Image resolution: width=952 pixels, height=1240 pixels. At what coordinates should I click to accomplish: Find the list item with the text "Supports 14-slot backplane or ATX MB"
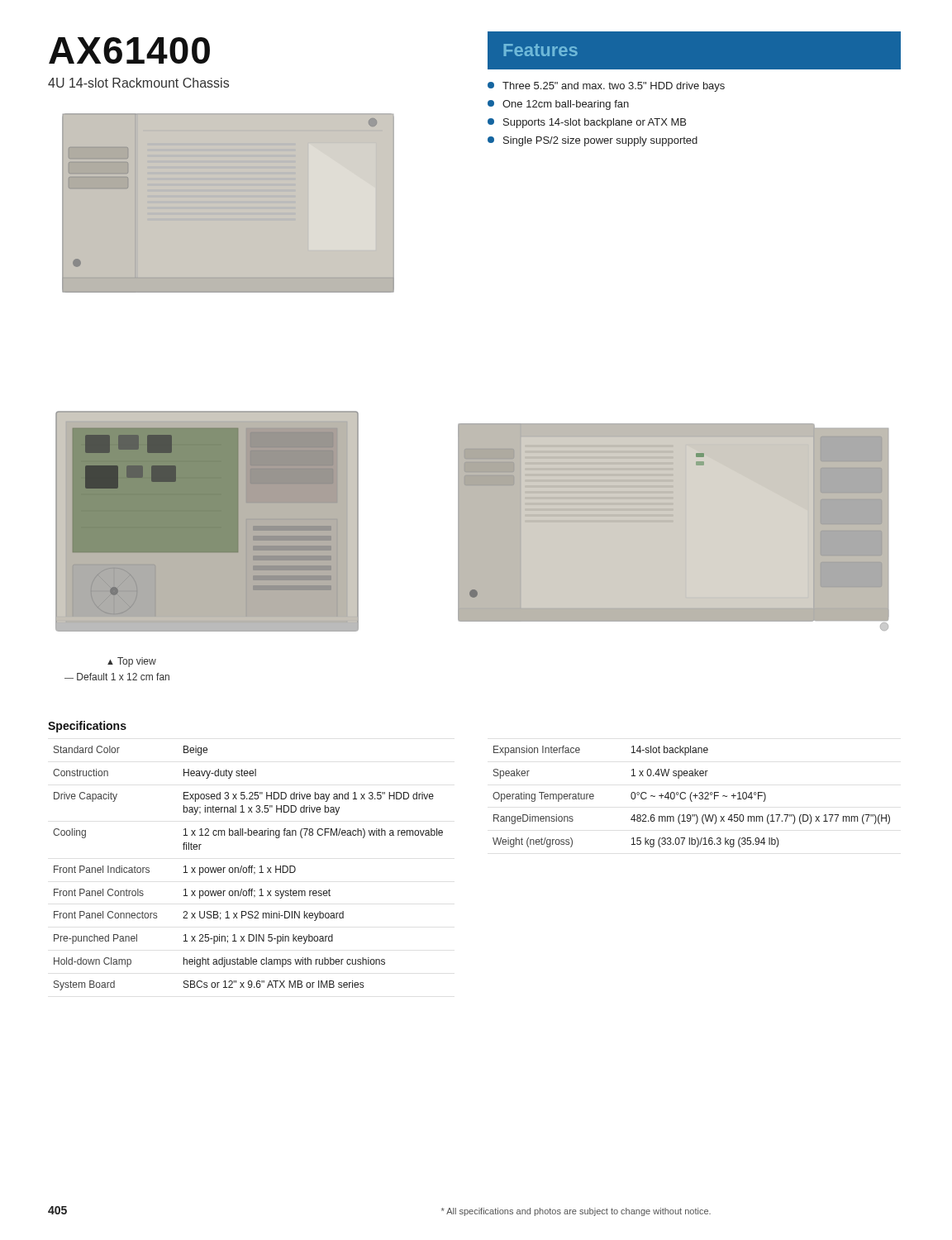click(587, 122)
